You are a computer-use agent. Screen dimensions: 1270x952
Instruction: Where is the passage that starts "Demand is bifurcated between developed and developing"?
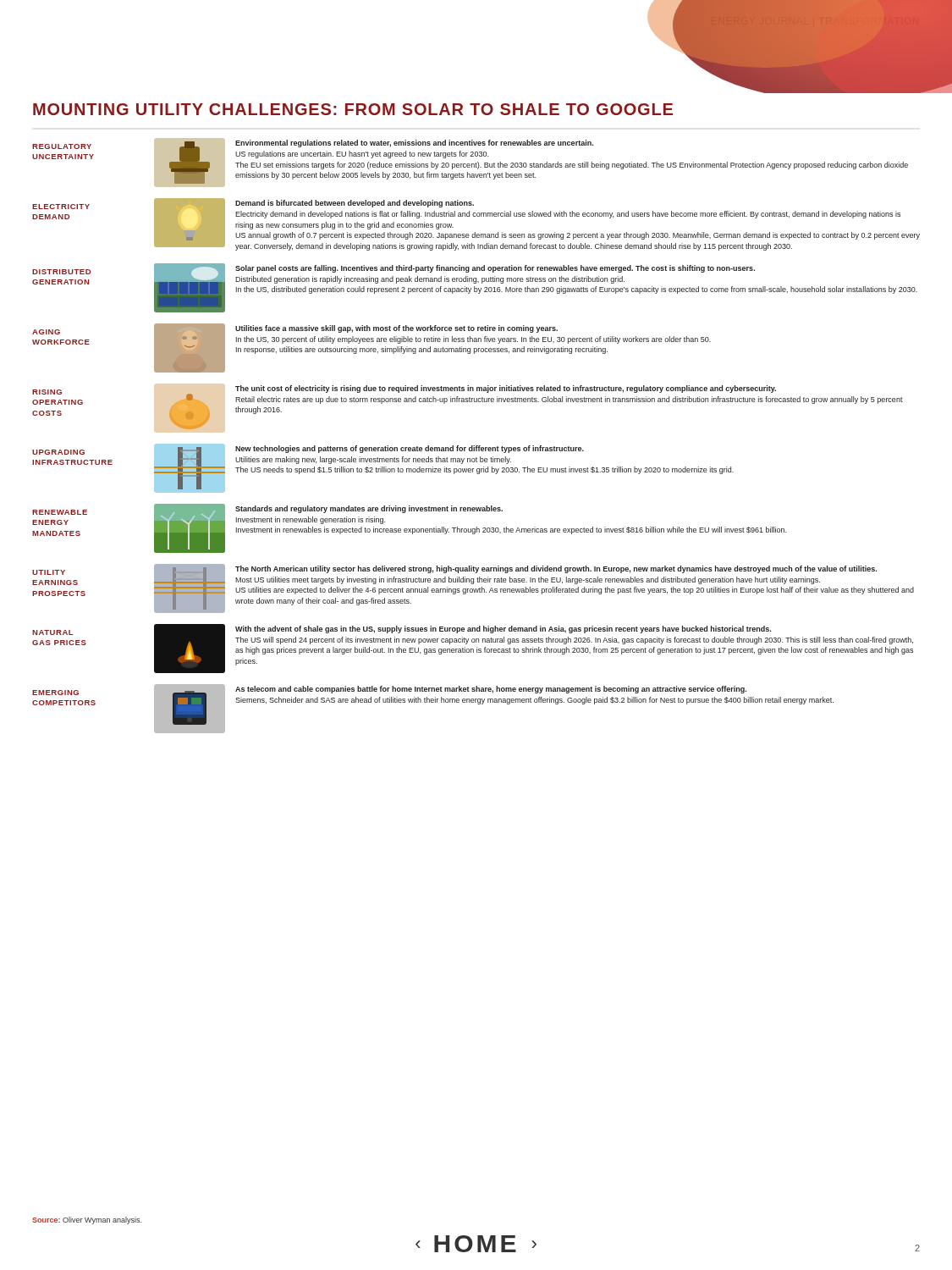(x=578, y=225)
